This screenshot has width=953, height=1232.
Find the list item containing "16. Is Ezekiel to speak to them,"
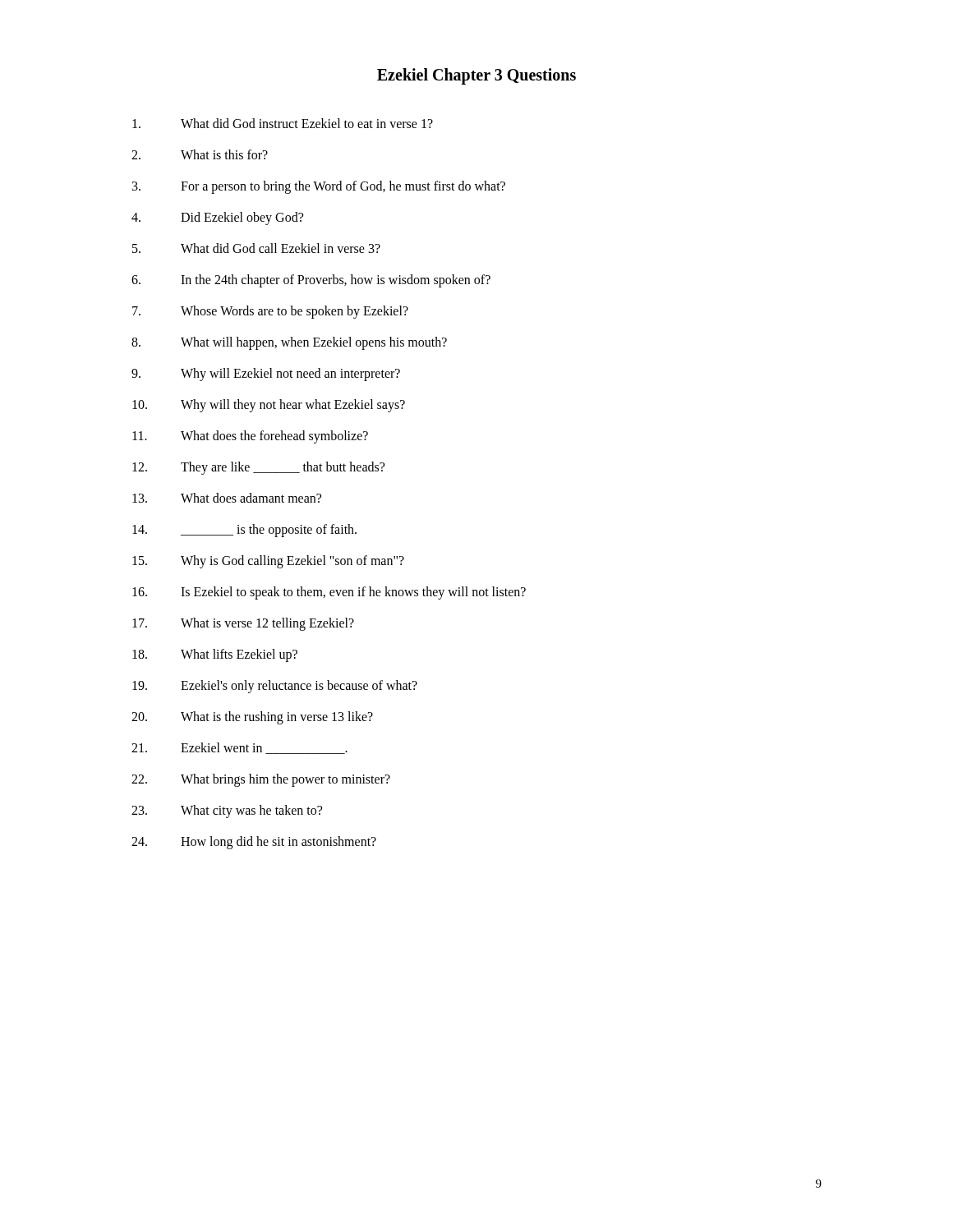[x=476, y=592]
